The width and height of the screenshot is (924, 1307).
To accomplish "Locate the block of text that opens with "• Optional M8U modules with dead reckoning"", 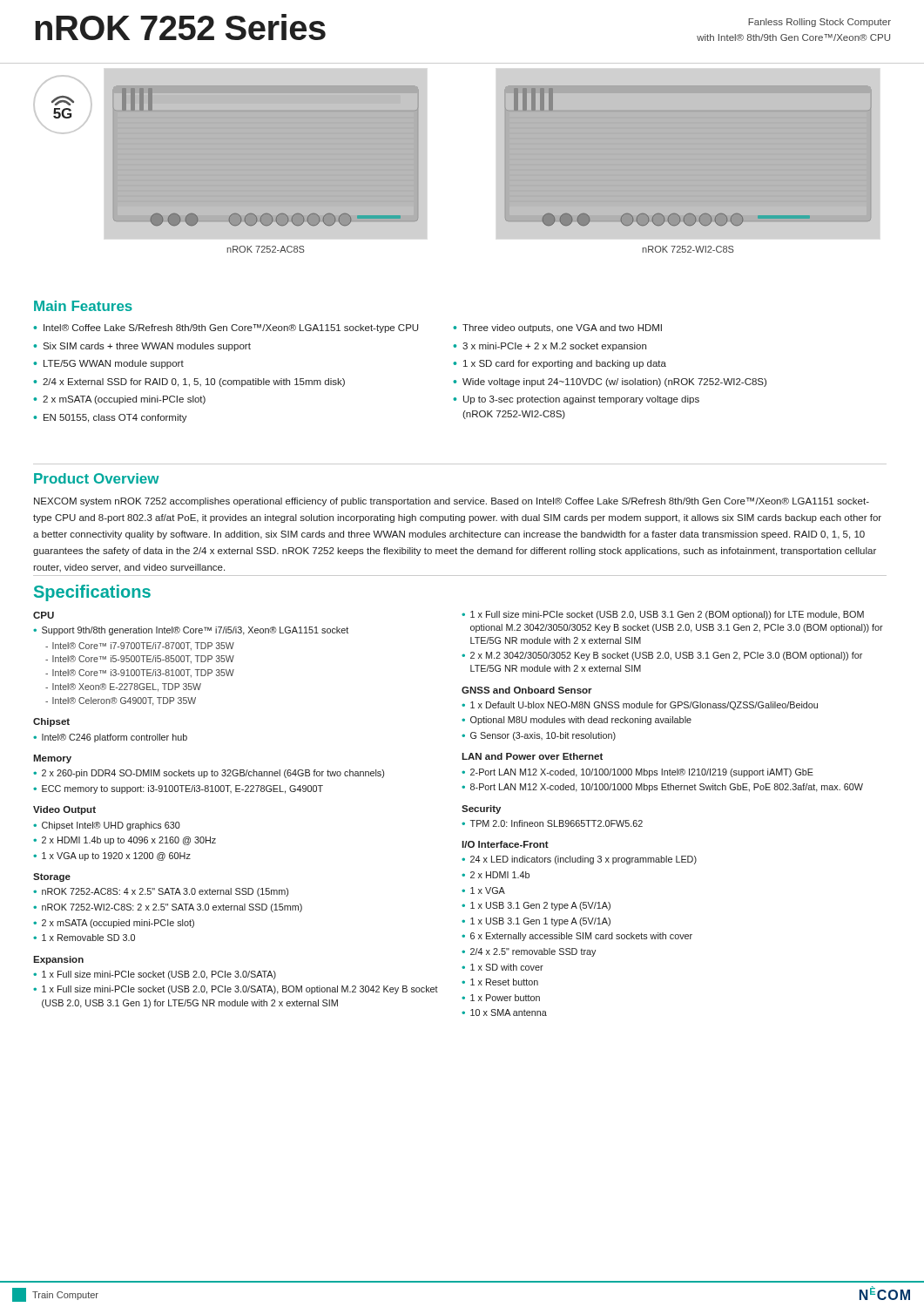I will (x=577, y=721).
